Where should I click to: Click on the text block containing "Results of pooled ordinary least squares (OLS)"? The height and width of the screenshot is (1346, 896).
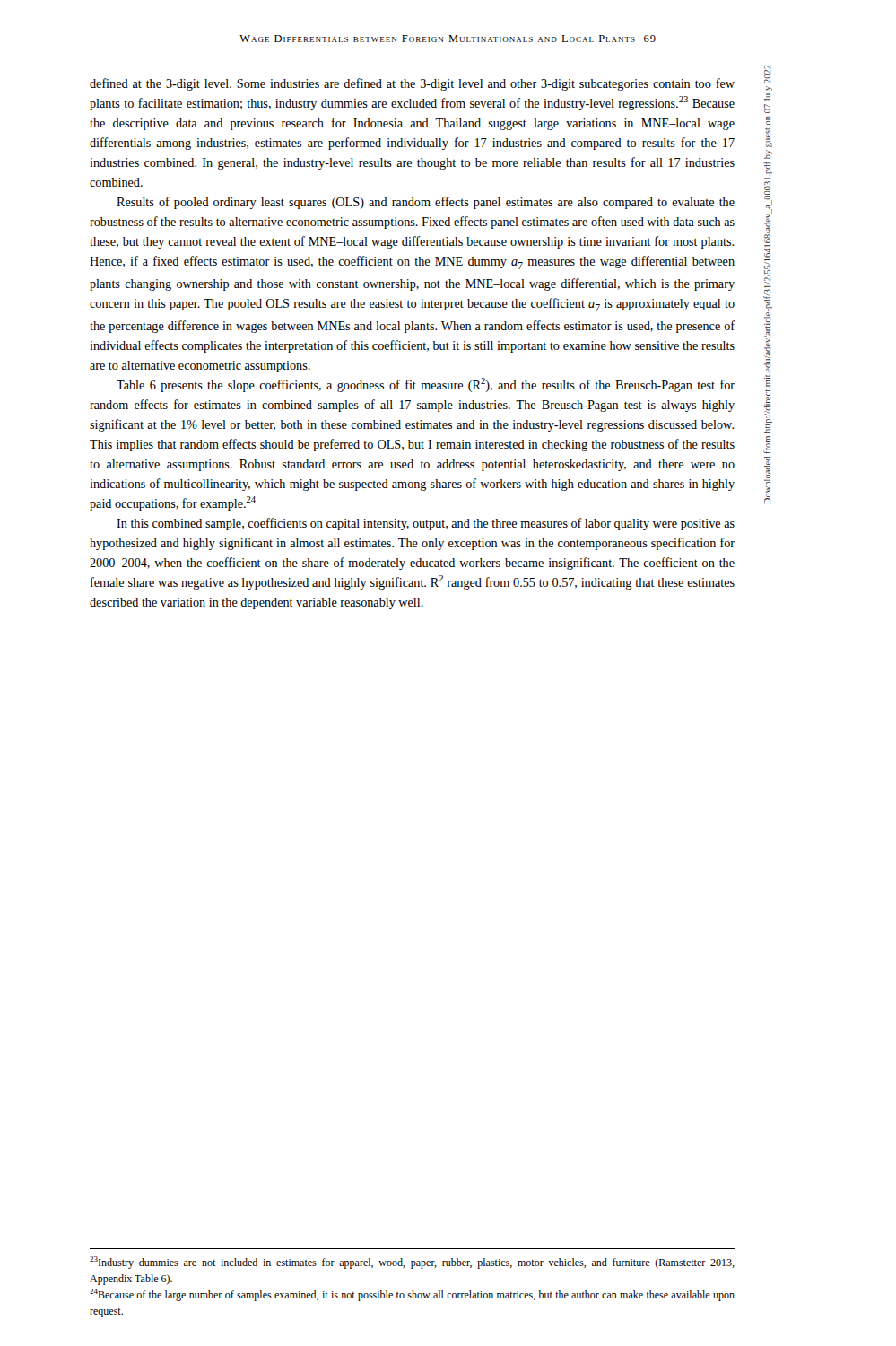coord(412,284)
